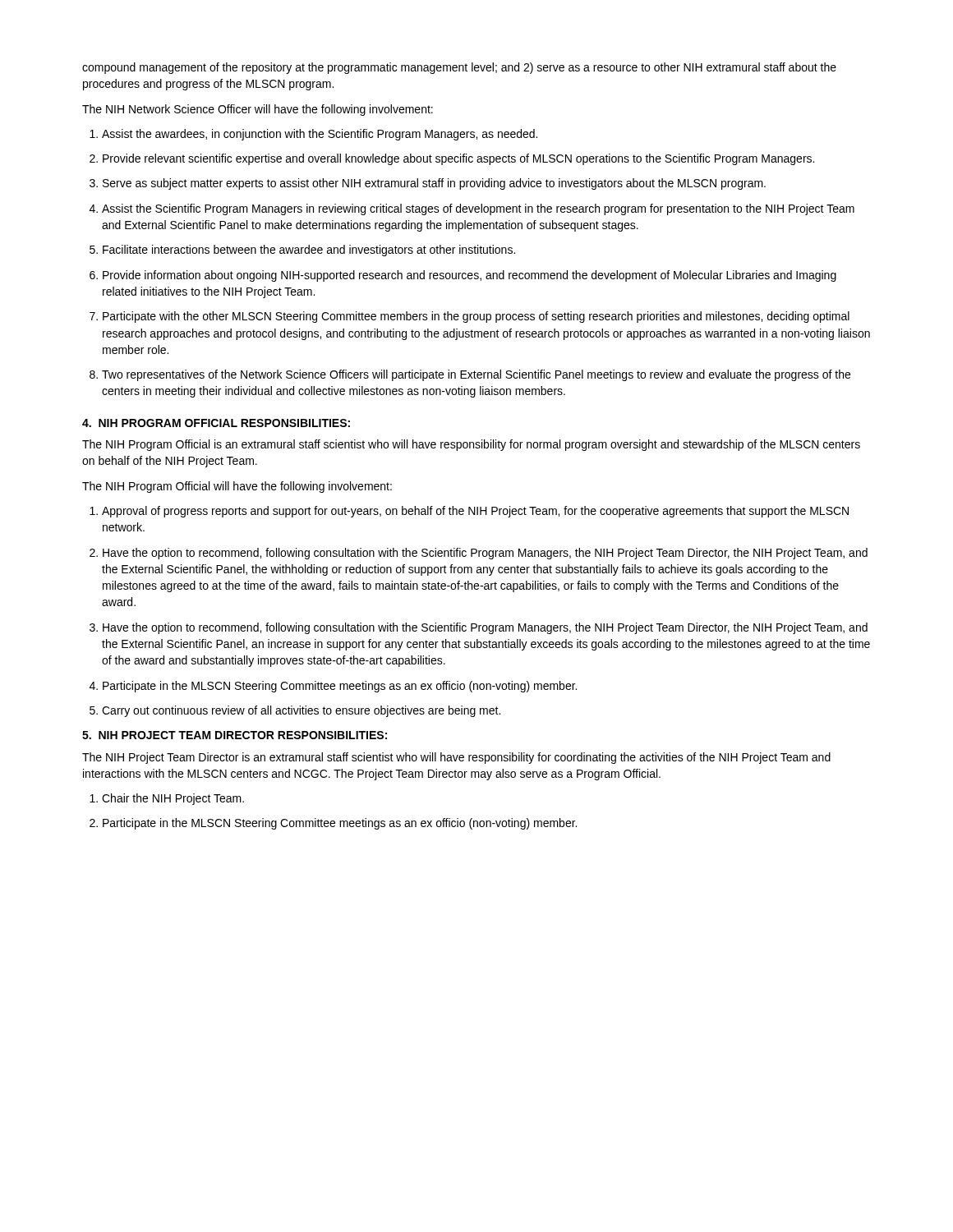
Task: Find the block on this page that starts "The NIH Program Official will have"
Action: [x=237, y=487]
